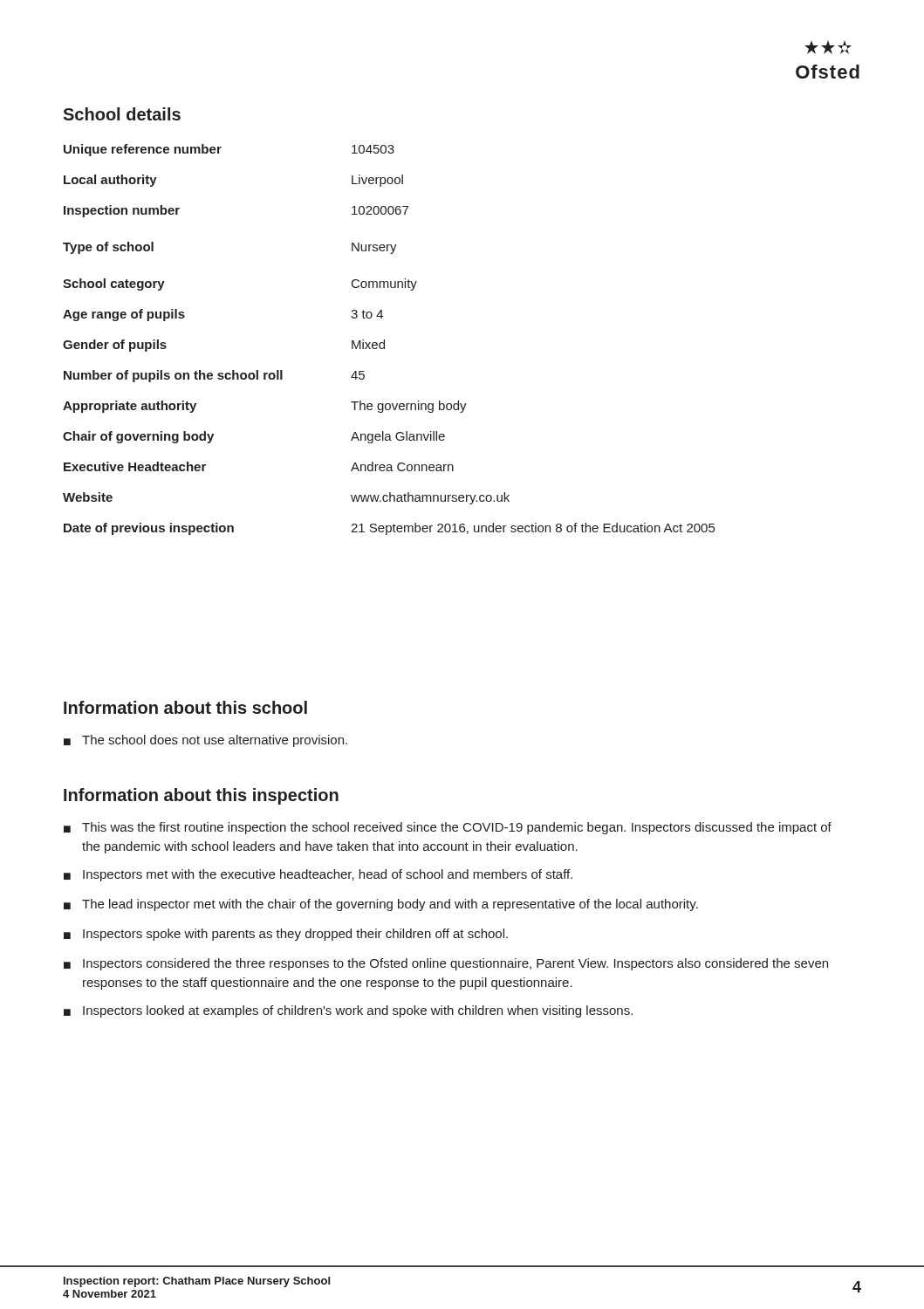Viewport: 924px width, 1309px height.
Task: Select the region starting "Information about this school"
Action: tap(185, 708)
